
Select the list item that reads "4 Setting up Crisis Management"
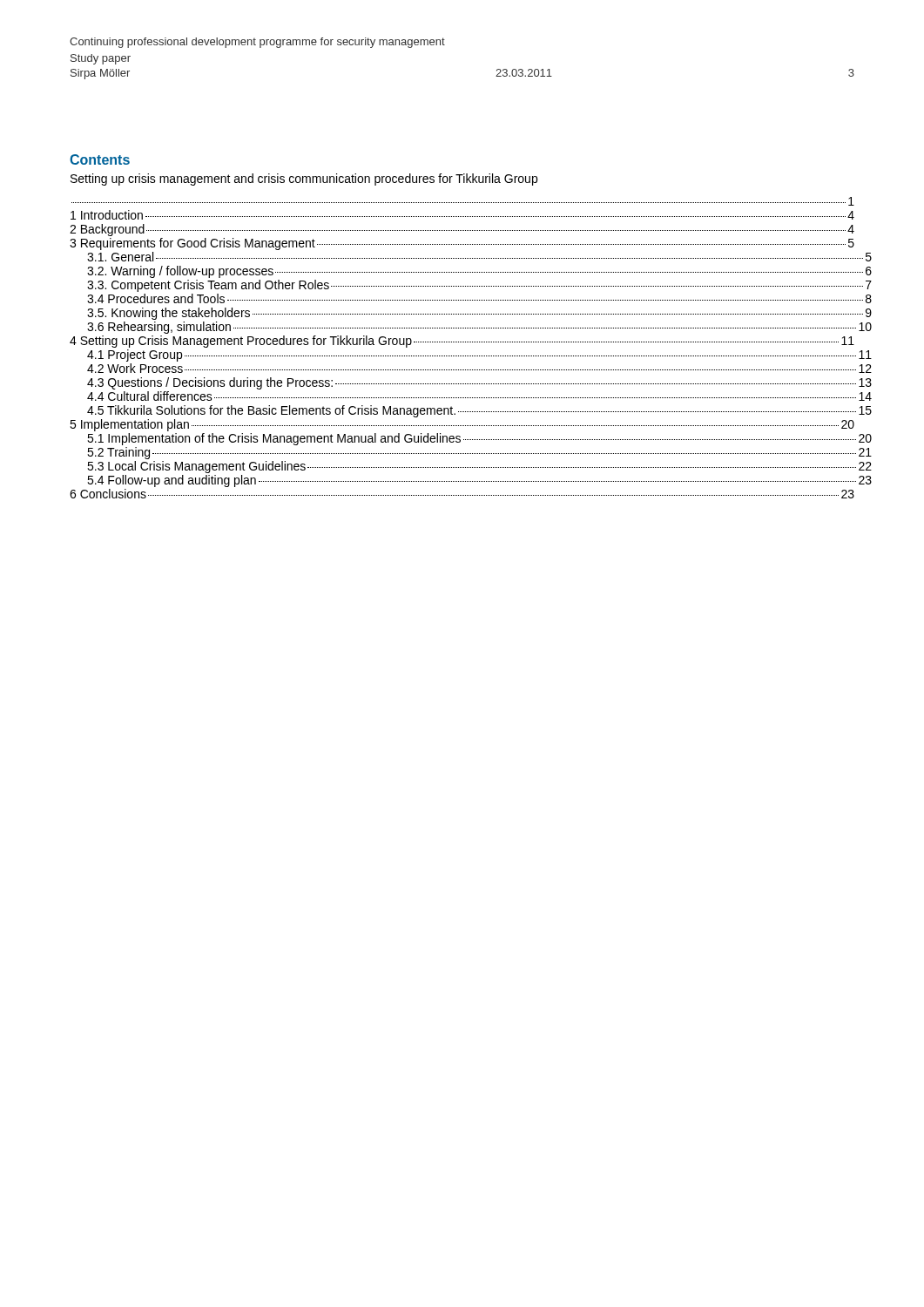(x=462, y=341)
